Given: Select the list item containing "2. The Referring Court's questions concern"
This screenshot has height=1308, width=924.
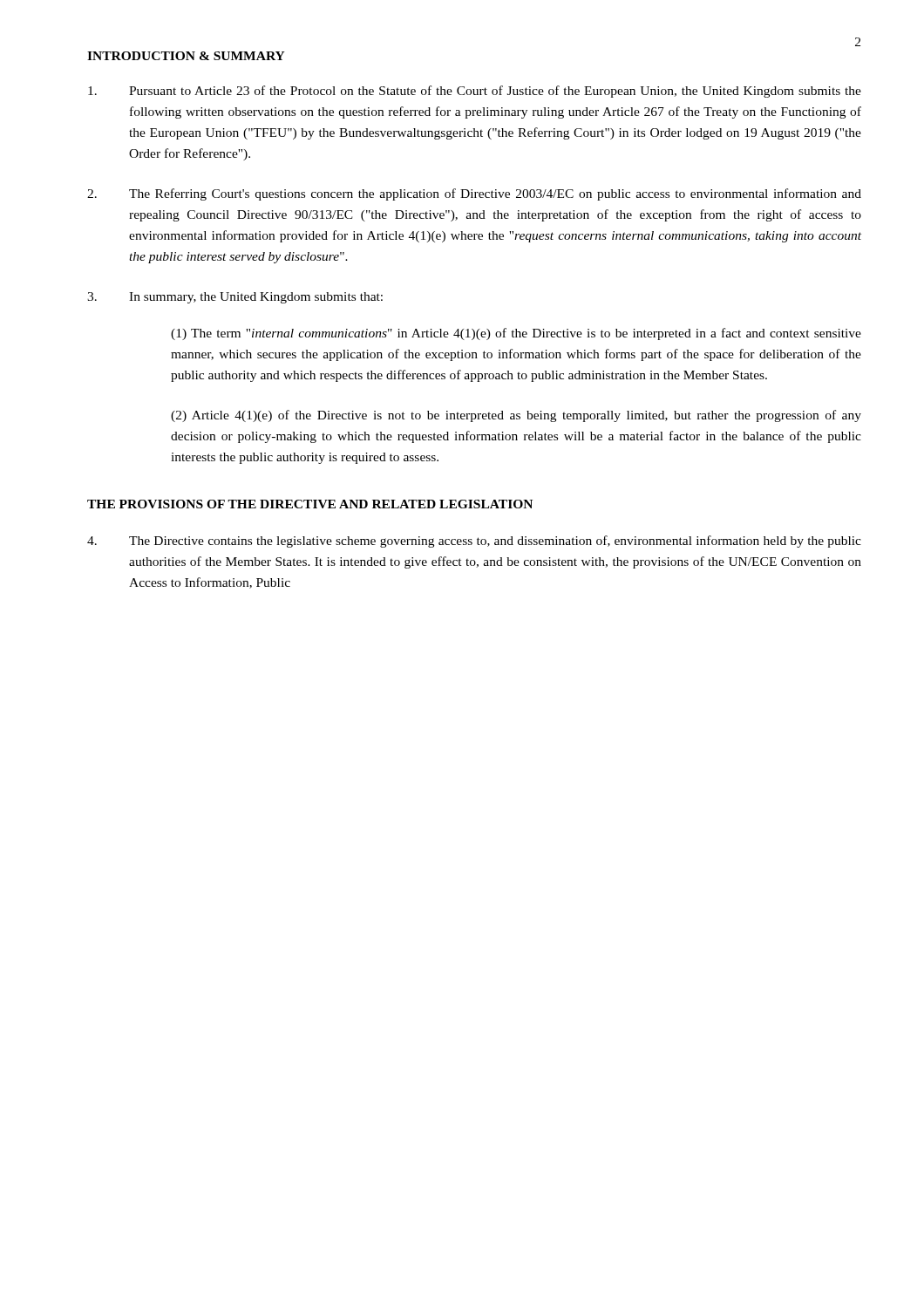Looking at the screenshot, I should coord(474,225).
